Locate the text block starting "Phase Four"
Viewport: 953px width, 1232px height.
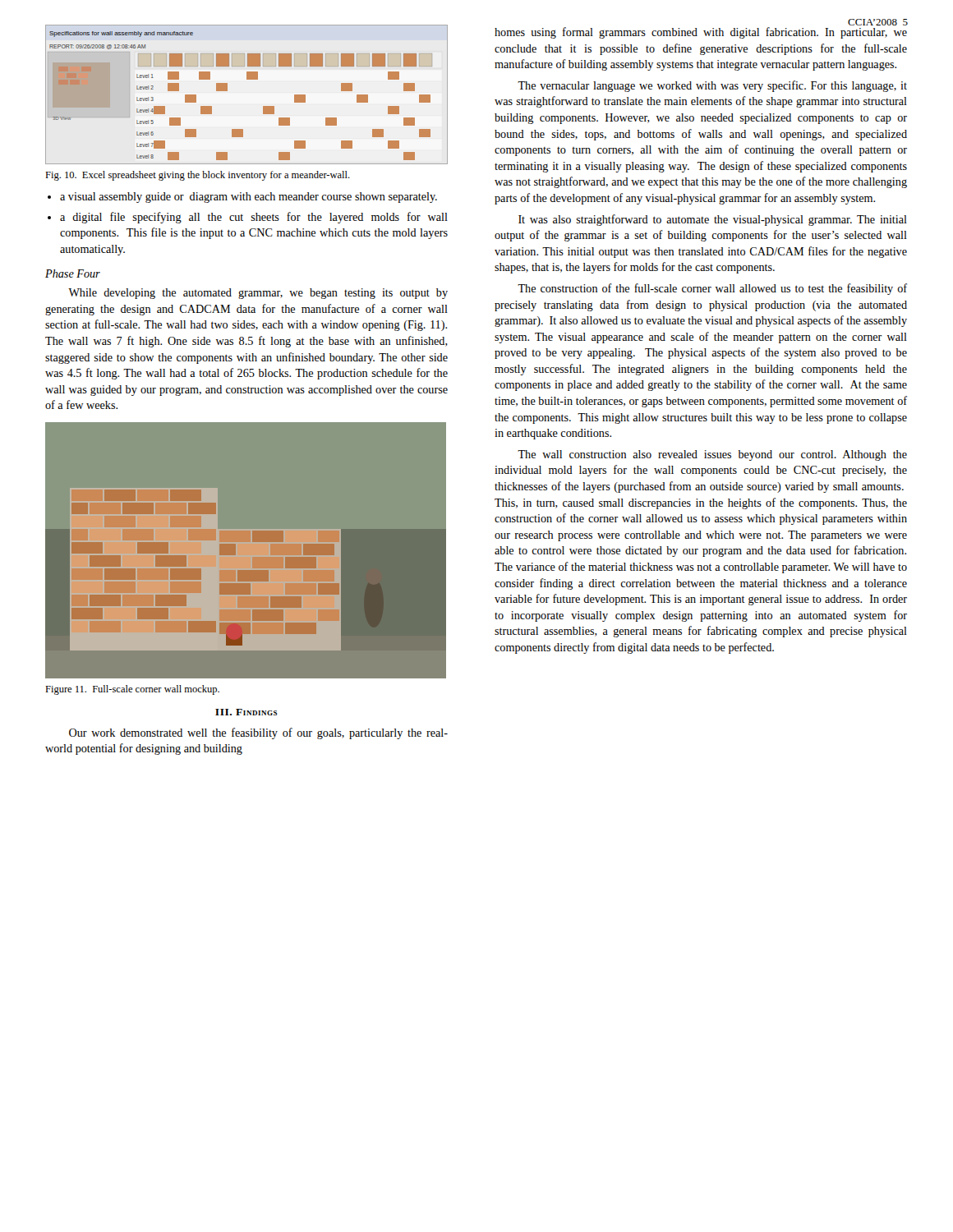point(73,273)
